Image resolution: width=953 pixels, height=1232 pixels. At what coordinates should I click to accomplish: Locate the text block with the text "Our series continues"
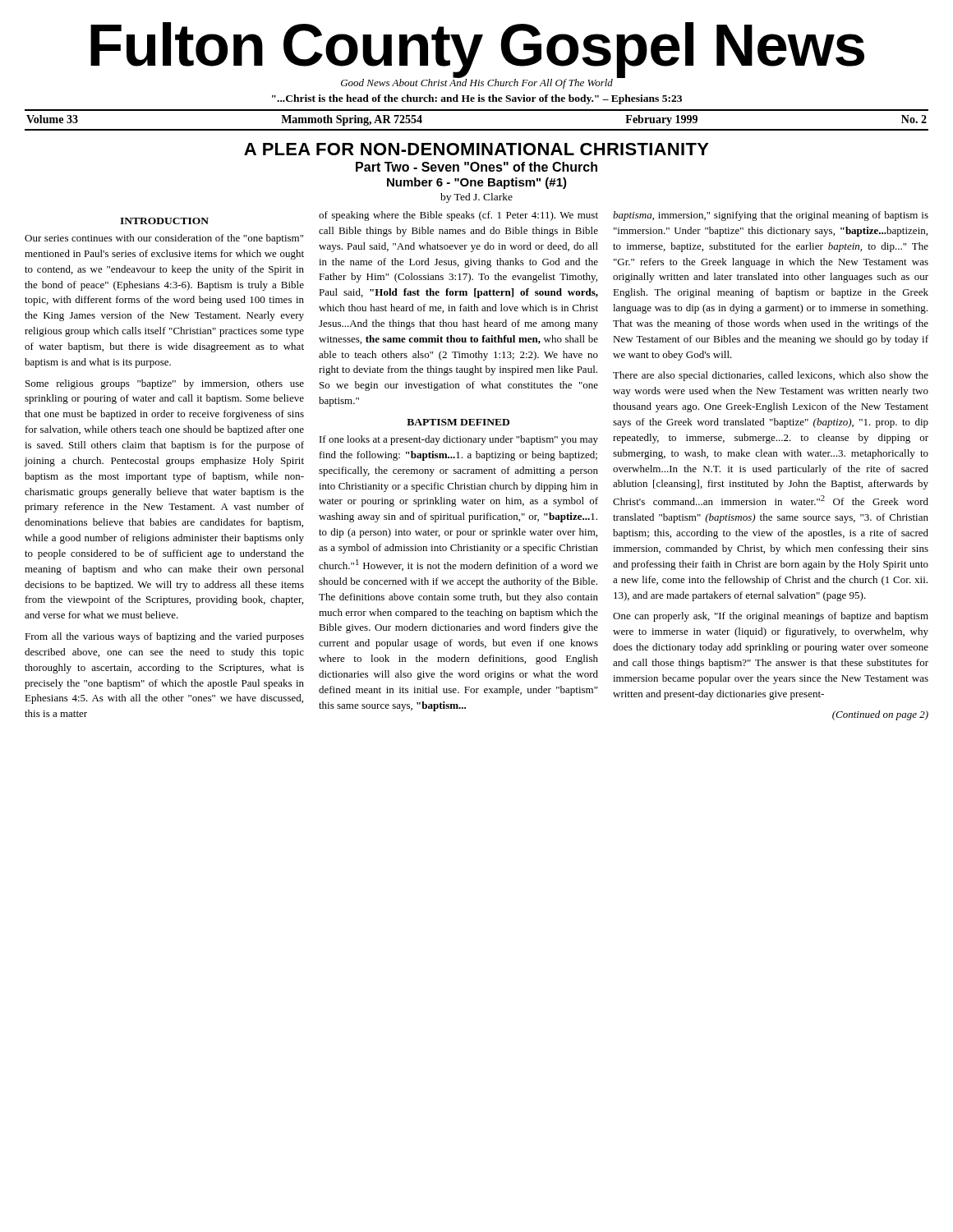pos(164,476)
